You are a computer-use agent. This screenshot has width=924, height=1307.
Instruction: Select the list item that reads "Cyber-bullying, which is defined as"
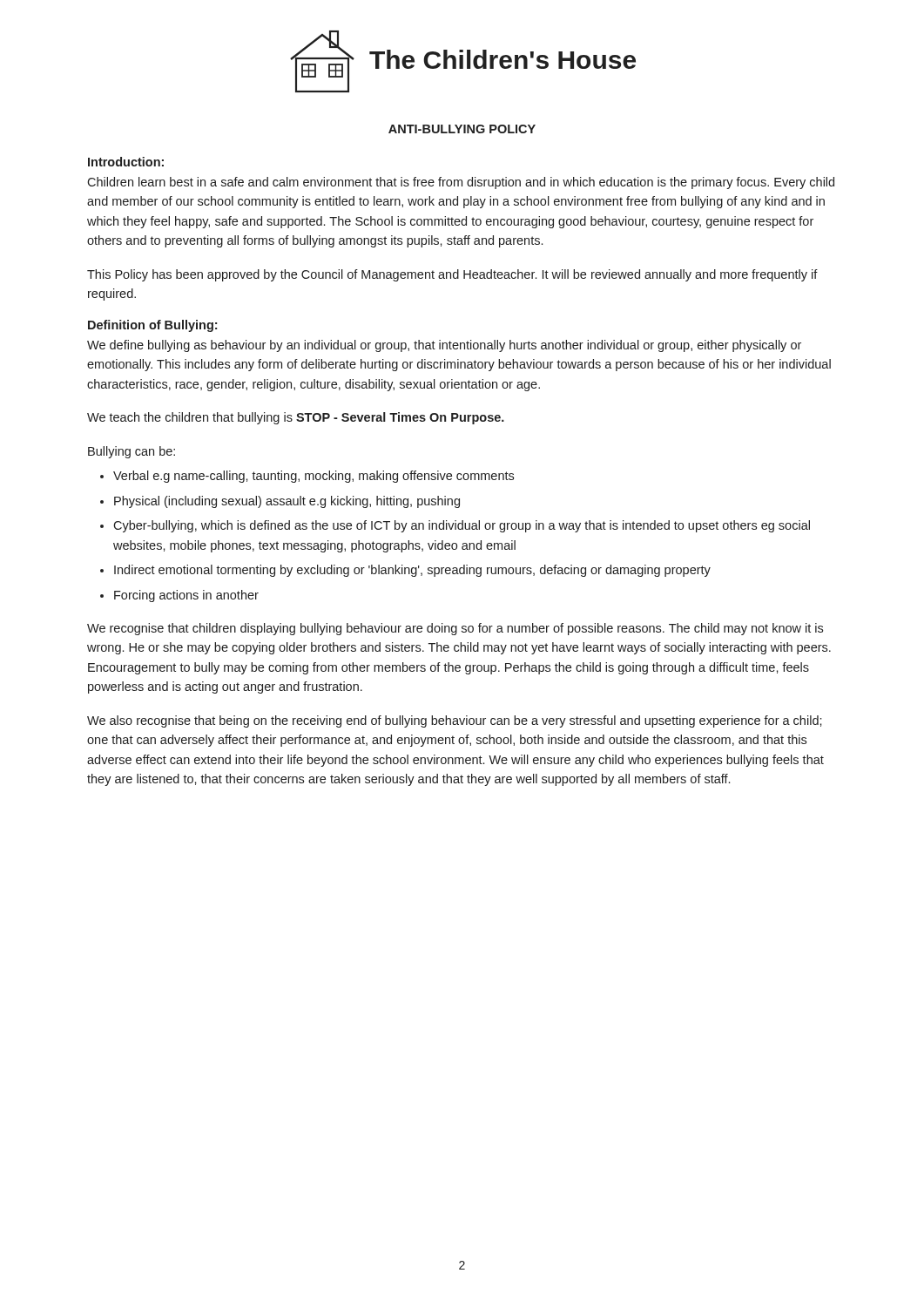462,535
